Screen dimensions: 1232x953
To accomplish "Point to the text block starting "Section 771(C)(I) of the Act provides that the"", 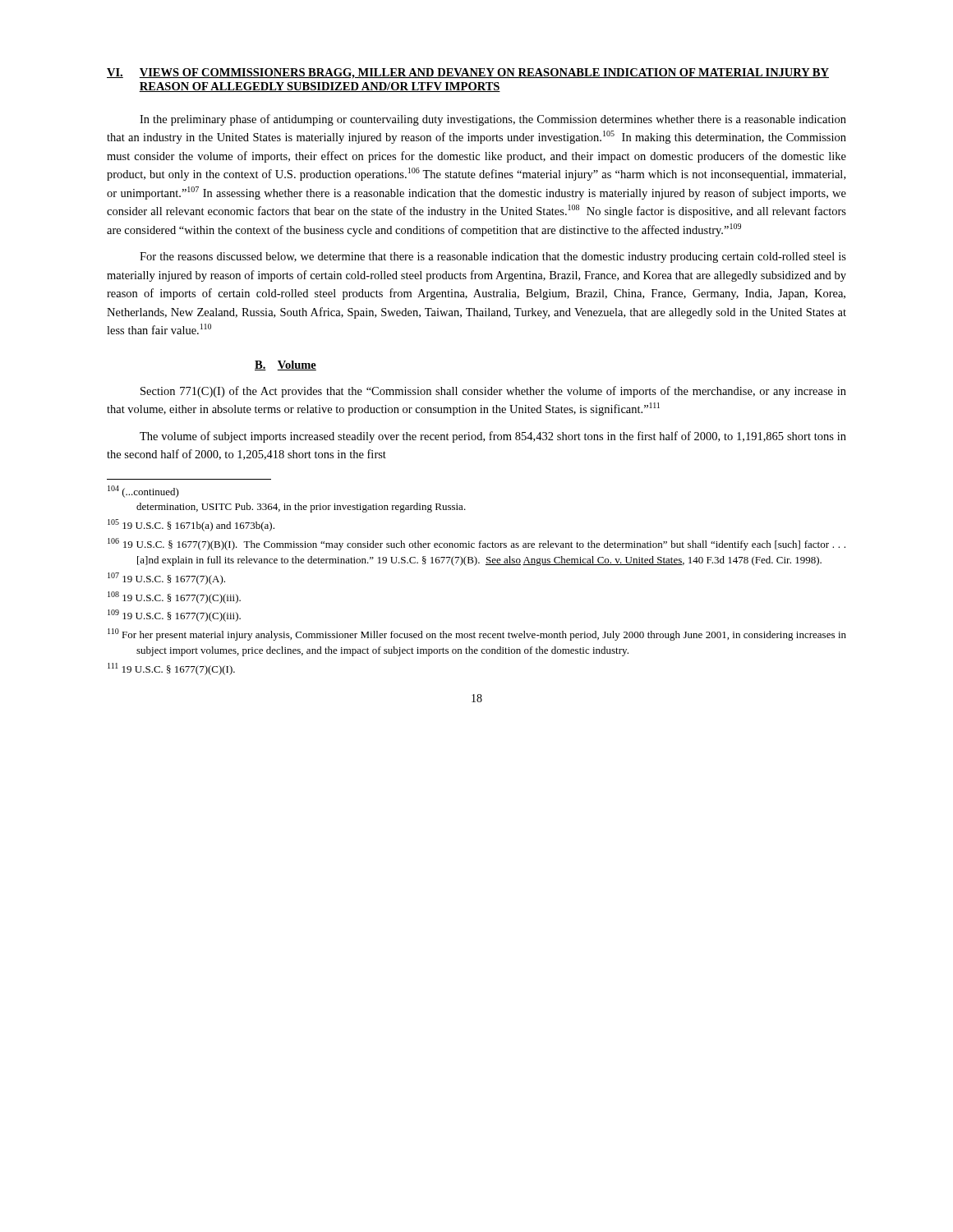I will coord(476,400).
